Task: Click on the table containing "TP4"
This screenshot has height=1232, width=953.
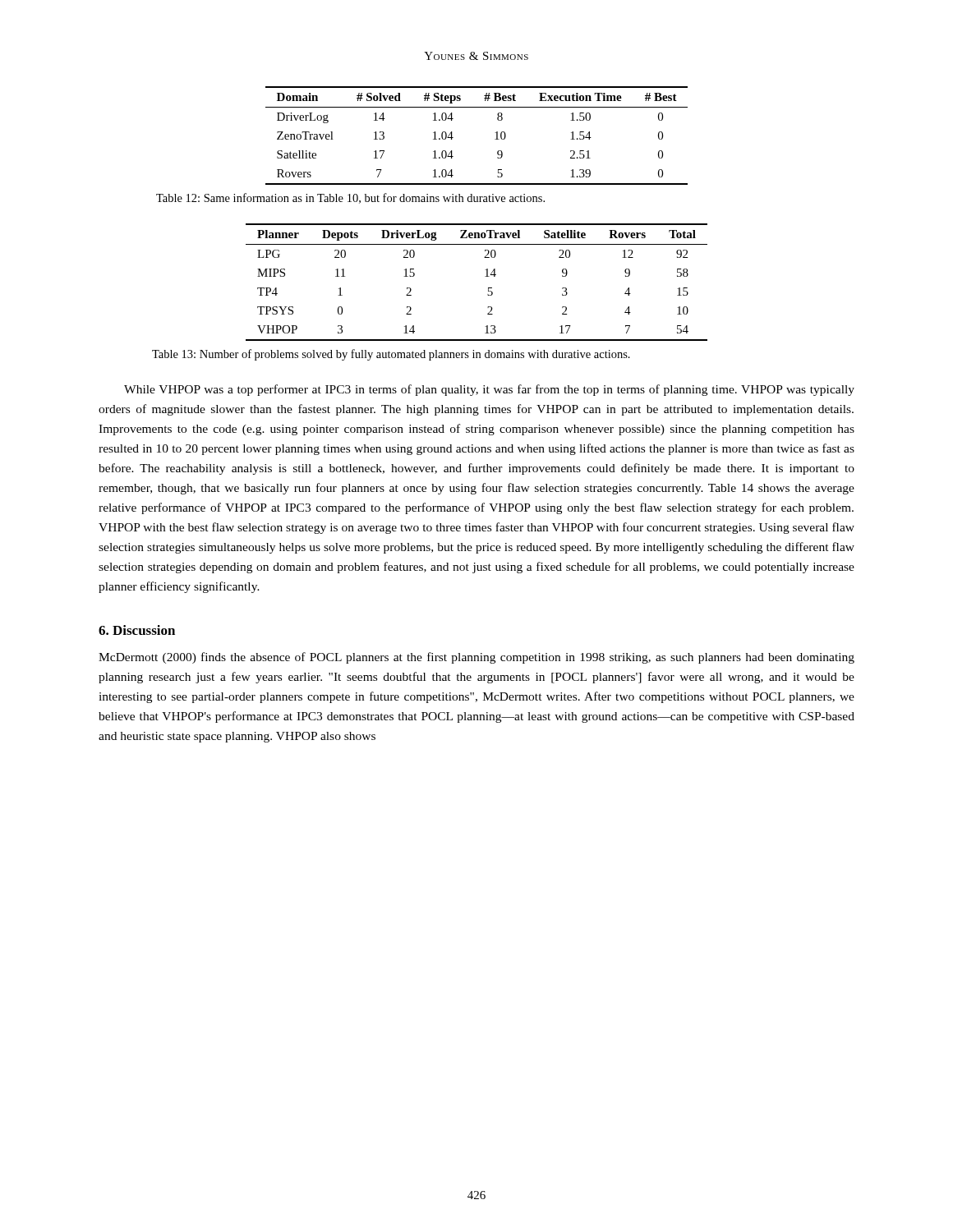Action: tap(476, 282)
